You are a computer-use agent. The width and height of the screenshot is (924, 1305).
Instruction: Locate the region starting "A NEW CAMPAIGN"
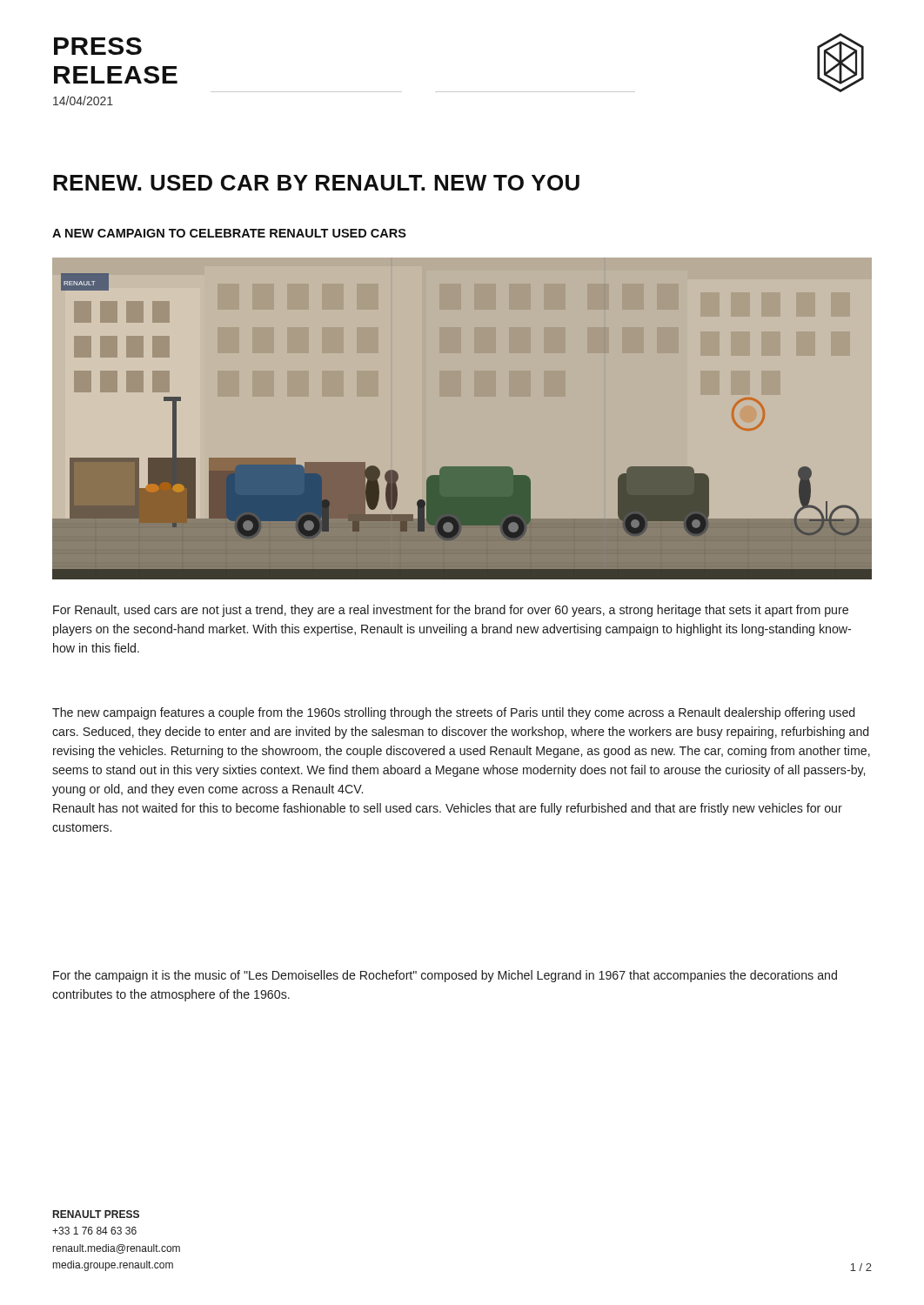[x=229, y=233]
